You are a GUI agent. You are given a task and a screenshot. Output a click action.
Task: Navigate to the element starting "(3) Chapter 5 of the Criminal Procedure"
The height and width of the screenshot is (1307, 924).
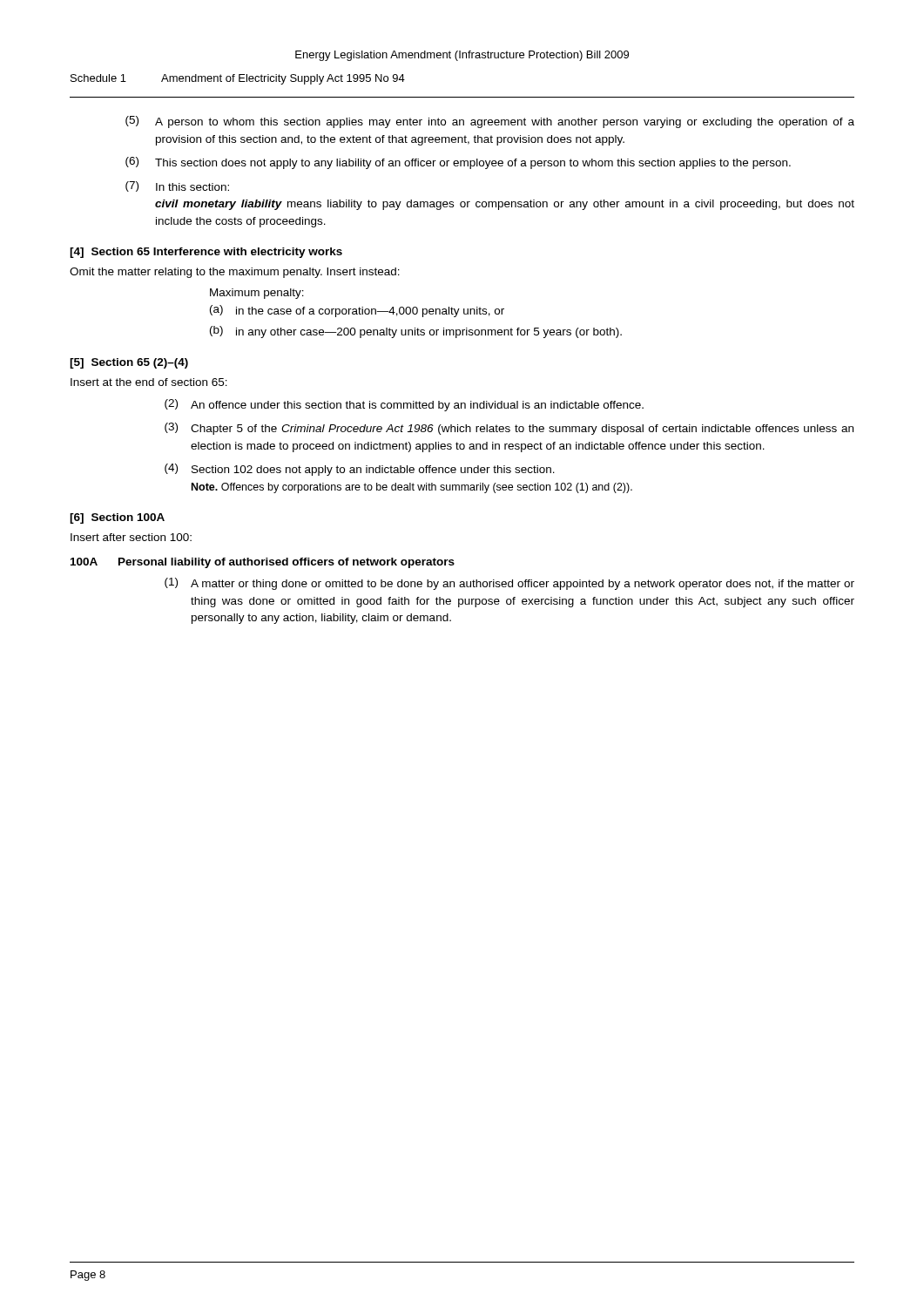(497, 437)
